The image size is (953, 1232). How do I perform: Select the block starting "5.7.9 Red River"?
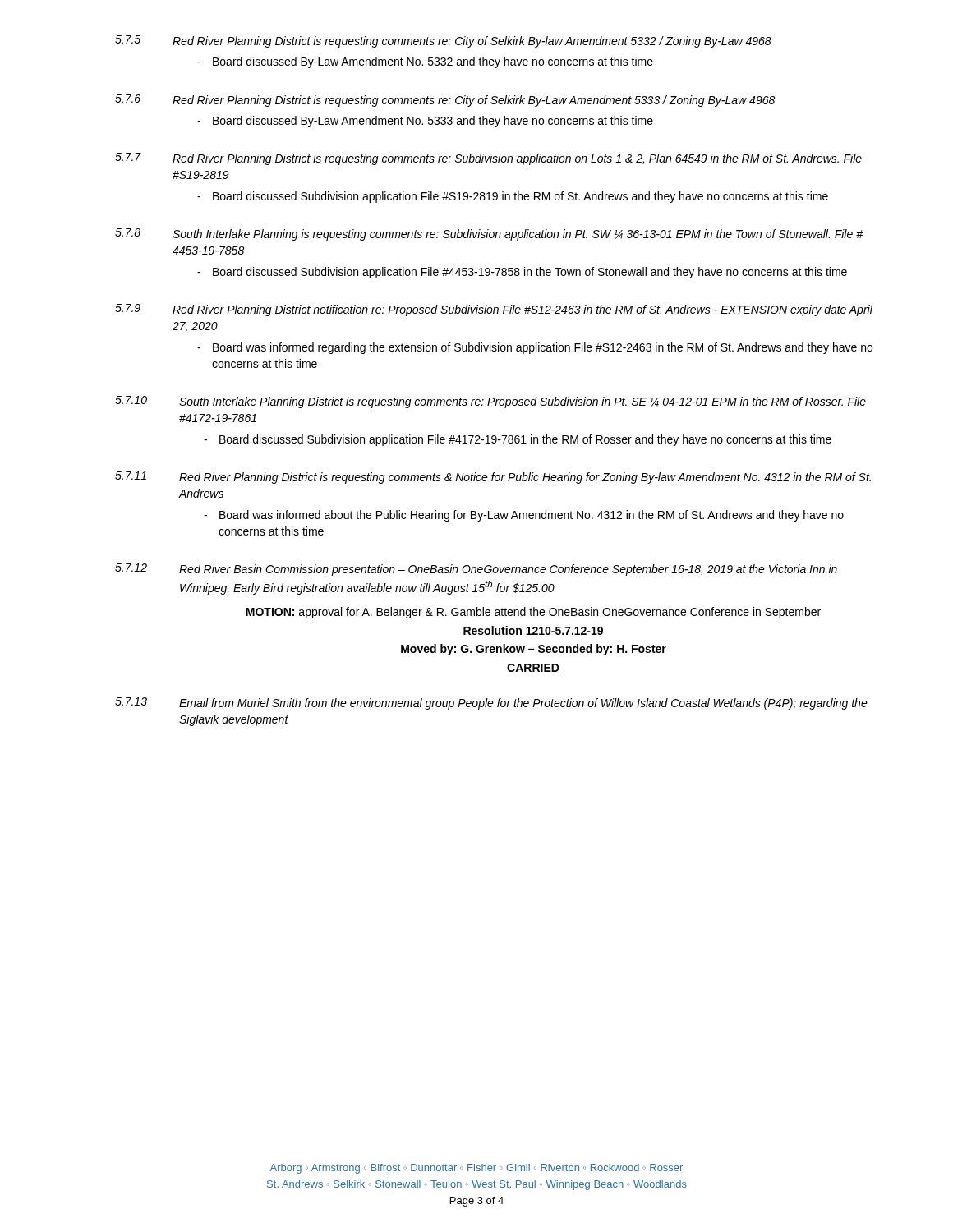[501, 338]
